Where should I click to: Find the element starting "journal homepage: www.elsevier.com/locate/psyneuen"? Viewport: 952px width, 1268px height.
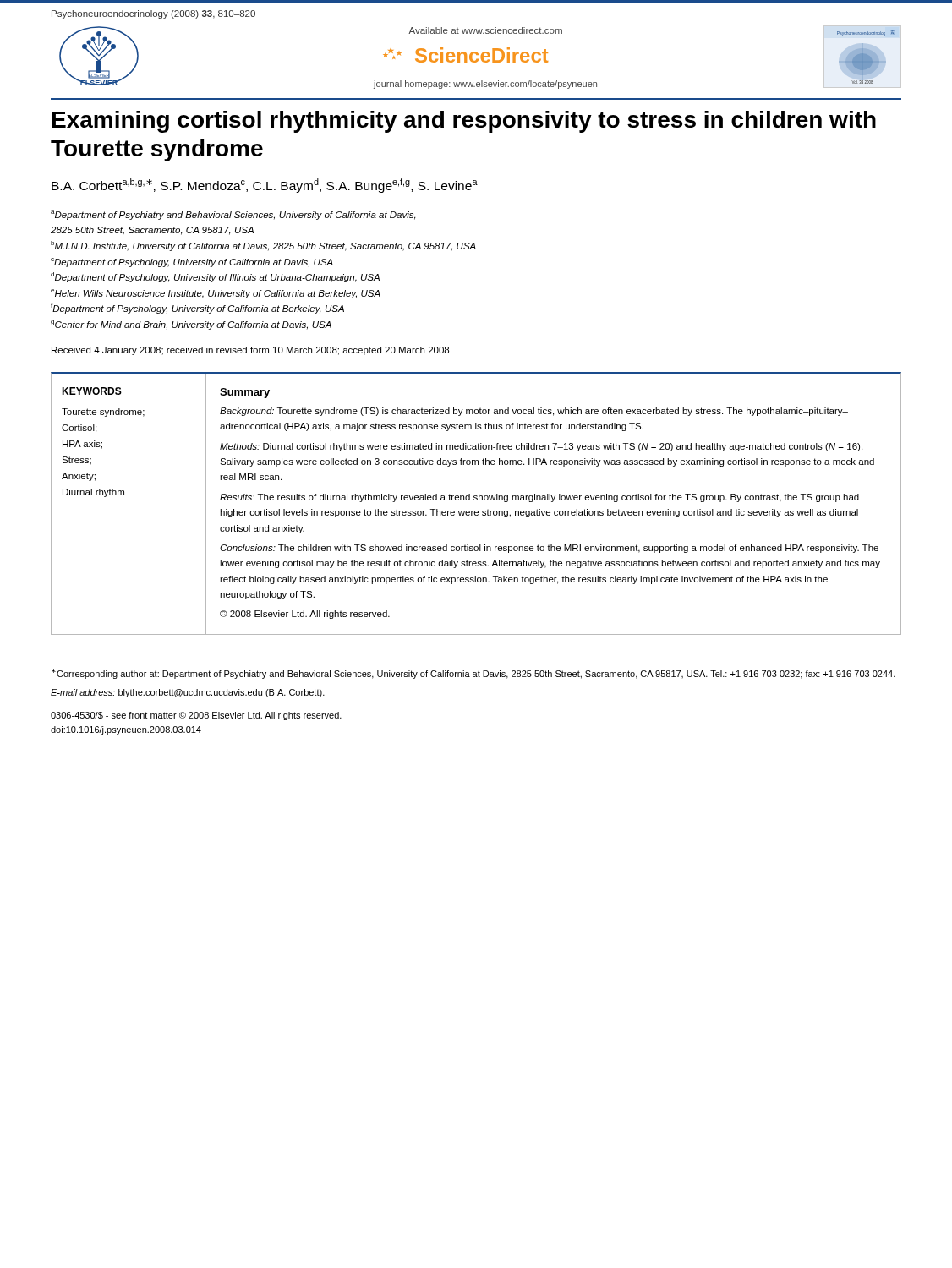point(486,83)
